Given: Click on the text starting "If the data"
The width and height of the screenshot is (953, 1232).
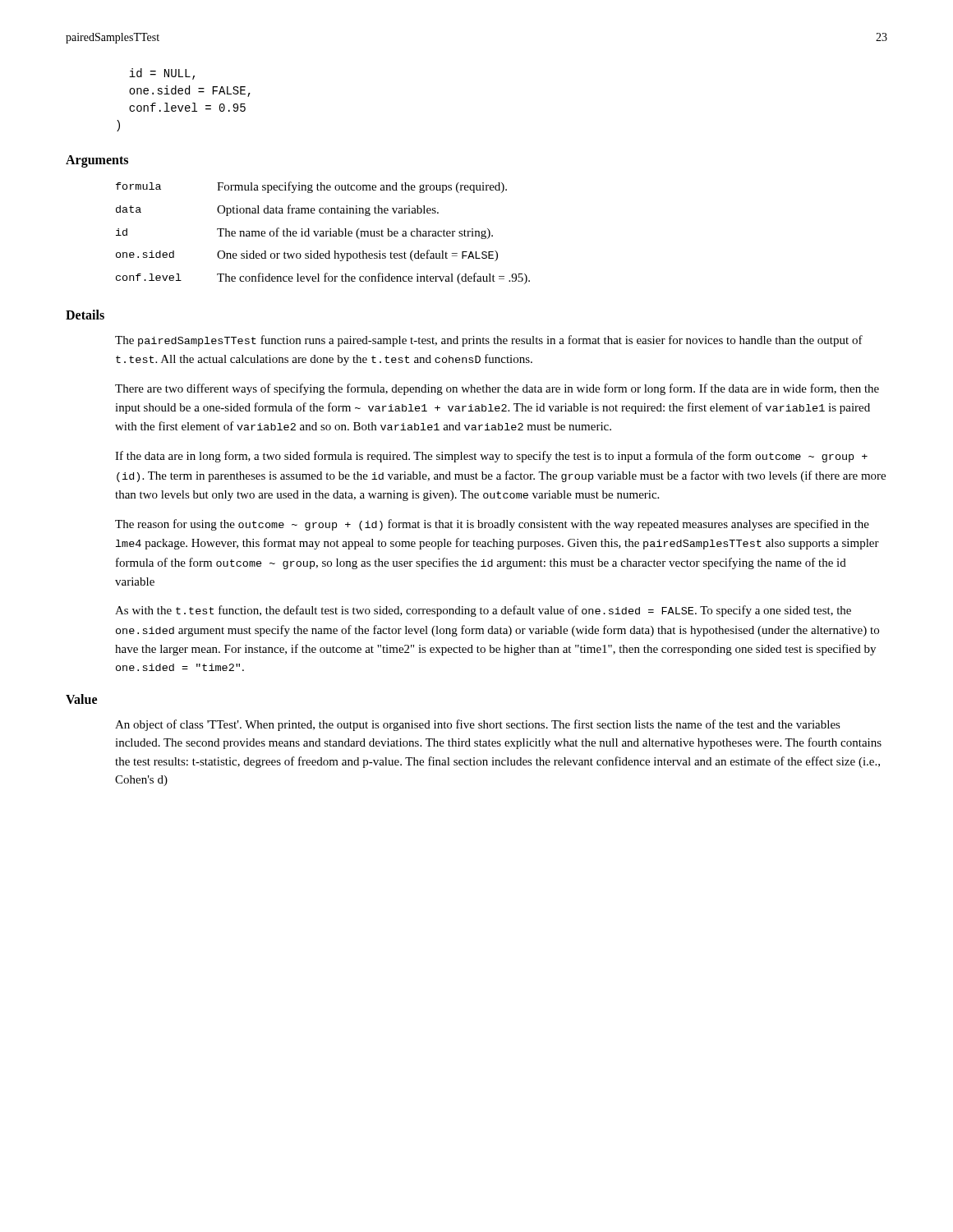Looking at the screenshot, I should coord(501,476).
